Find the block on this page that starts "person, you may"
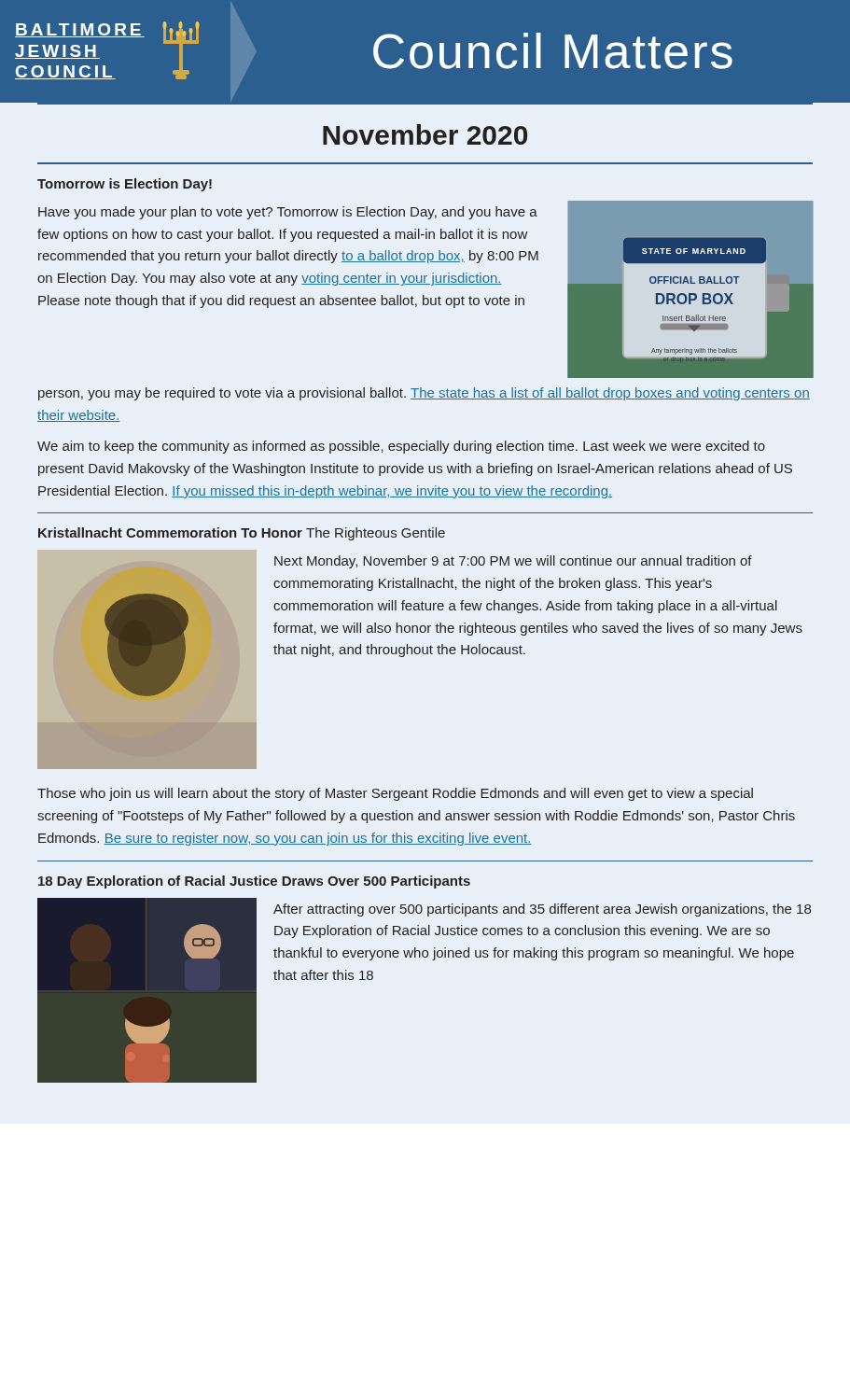 pos(423,404)
